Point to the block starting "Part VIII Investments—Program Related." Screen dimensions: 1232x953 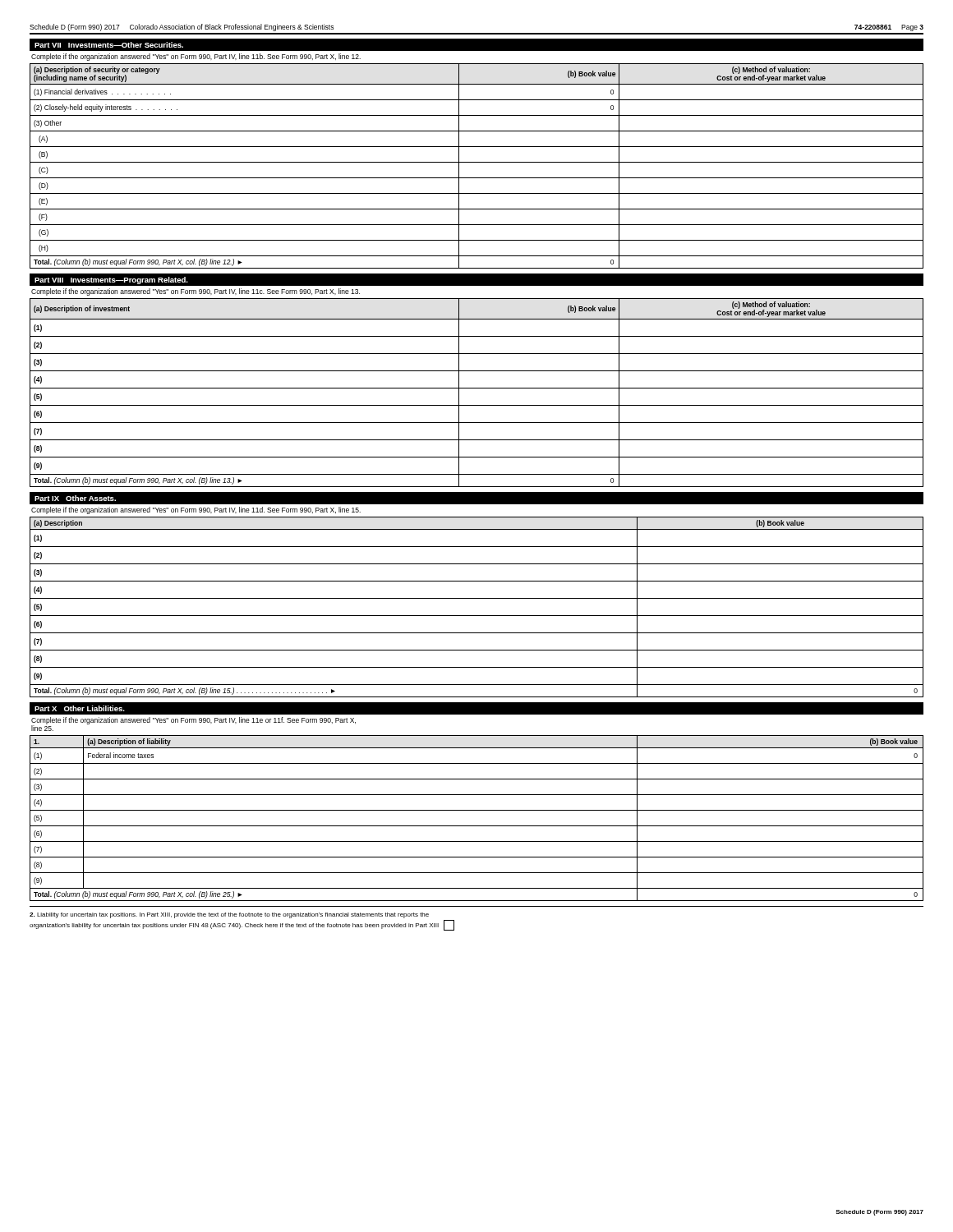111,280
